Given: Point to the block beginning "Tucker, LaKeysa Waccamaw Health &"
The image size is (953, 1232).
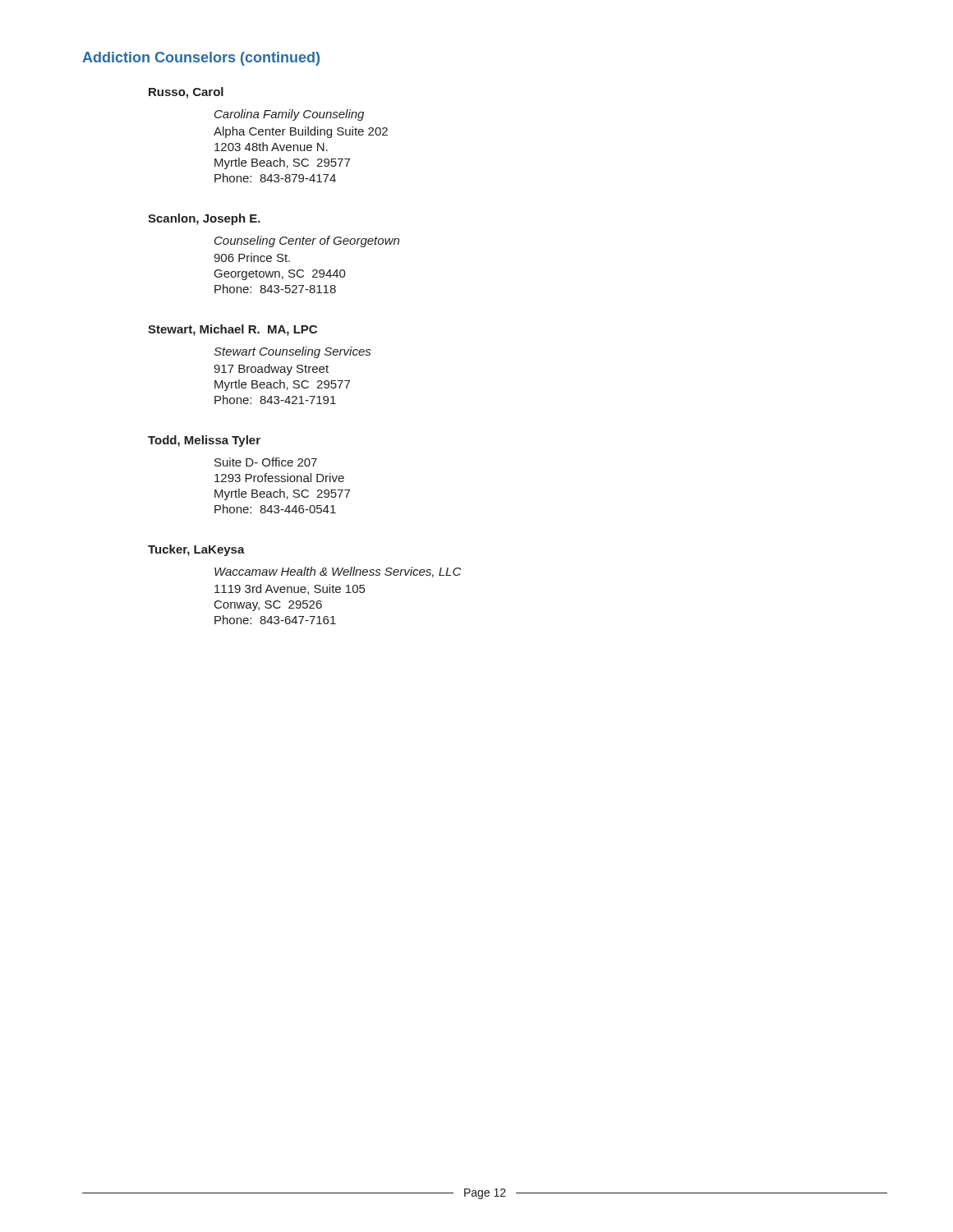Looking at the screenshot, I should pyautogui.click(x=196, y=550).
